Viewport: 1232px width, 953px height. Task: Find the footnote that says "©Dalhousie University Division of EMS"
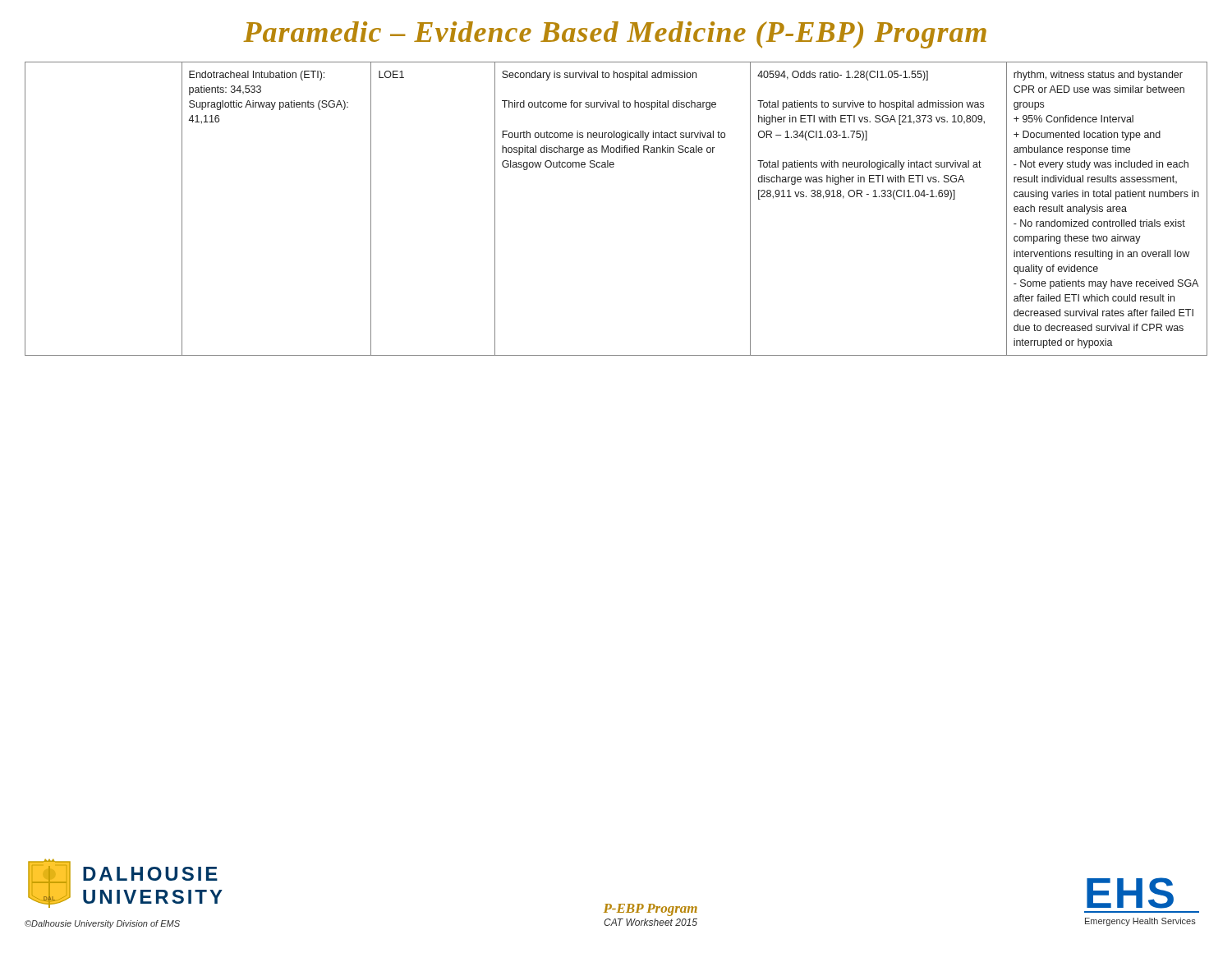(102, 923)
